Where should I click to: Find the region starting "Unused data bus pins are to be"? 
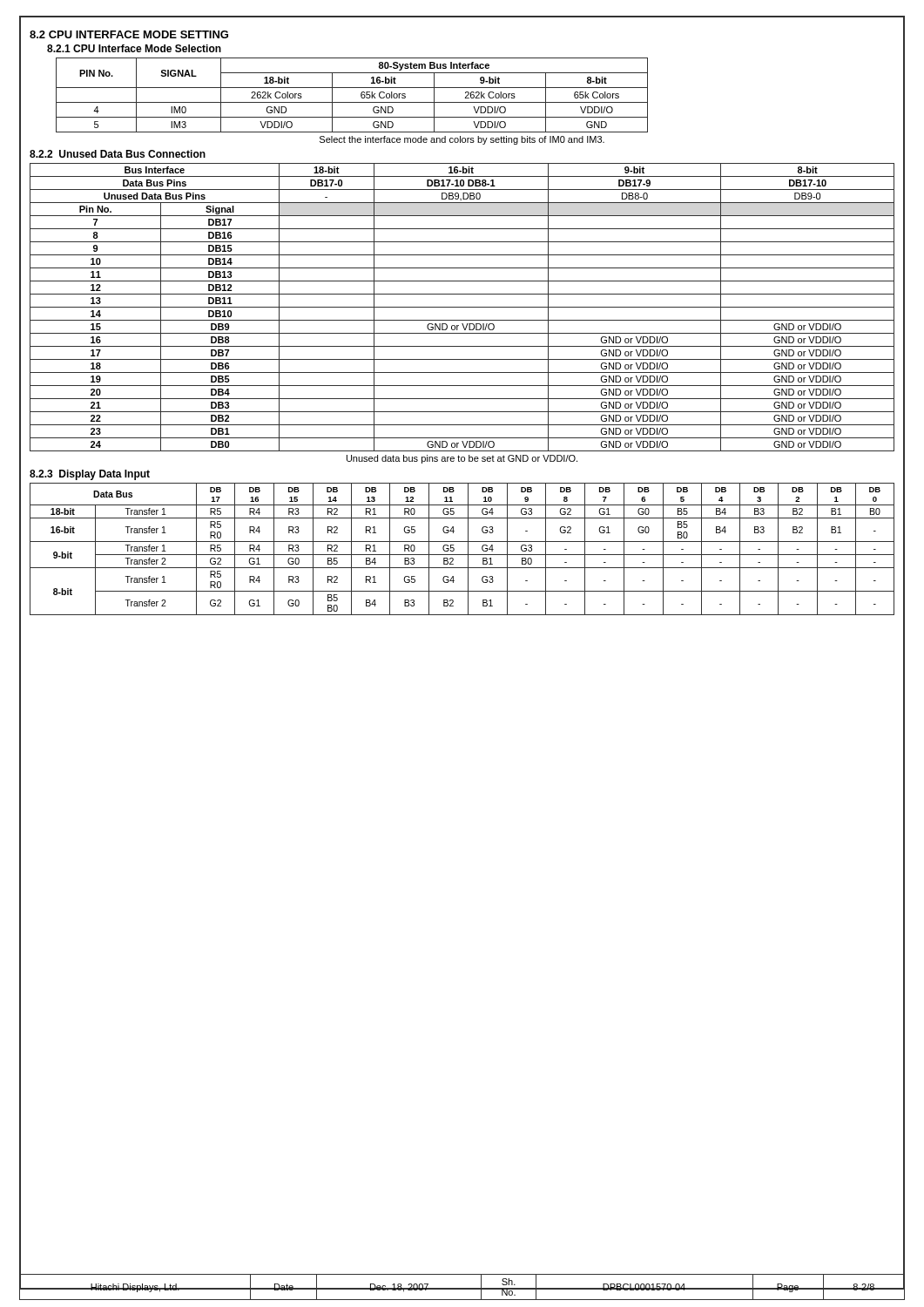point(462,458)
